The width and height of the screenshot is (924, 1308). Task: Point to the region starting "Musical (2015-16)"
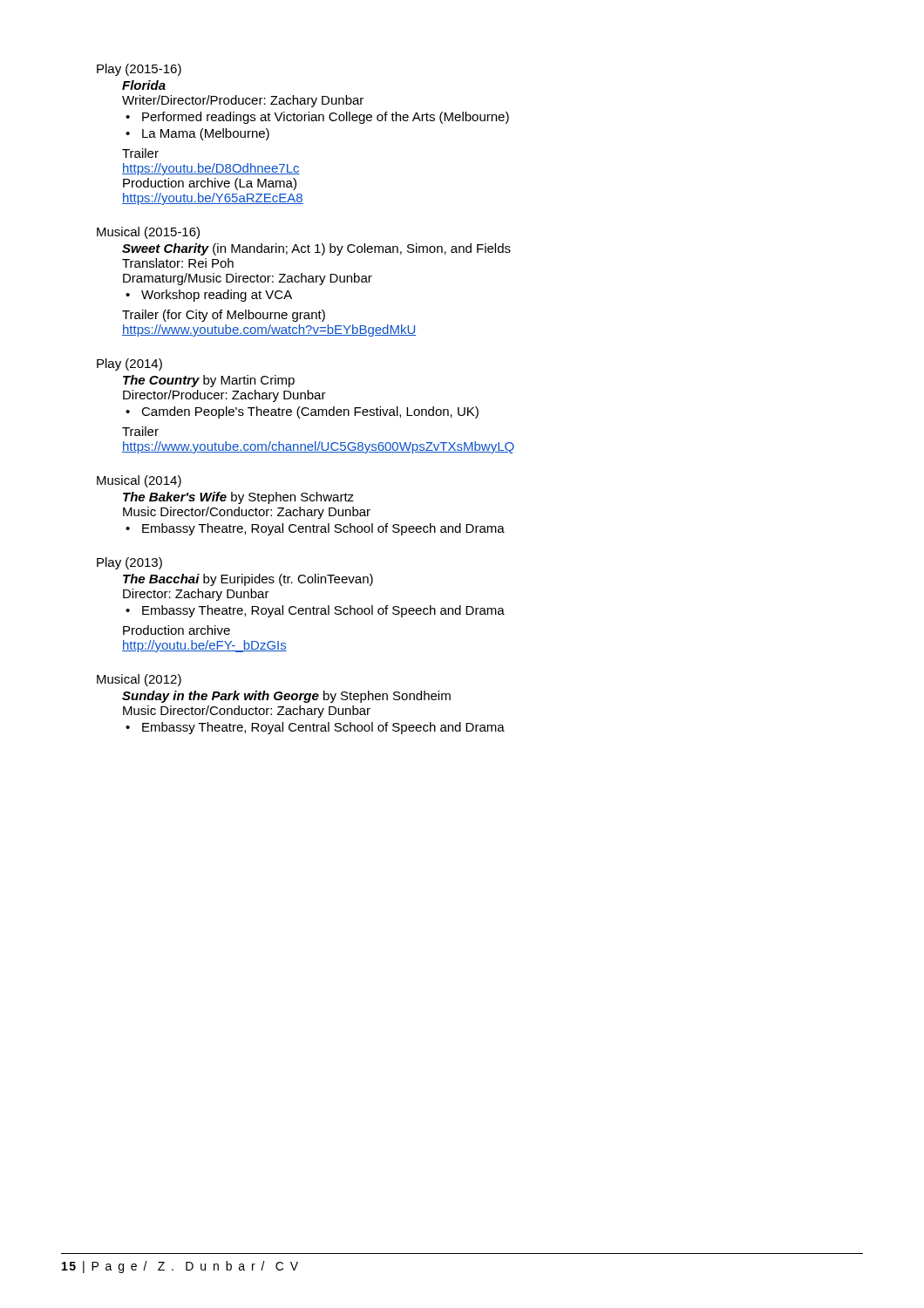148,232
